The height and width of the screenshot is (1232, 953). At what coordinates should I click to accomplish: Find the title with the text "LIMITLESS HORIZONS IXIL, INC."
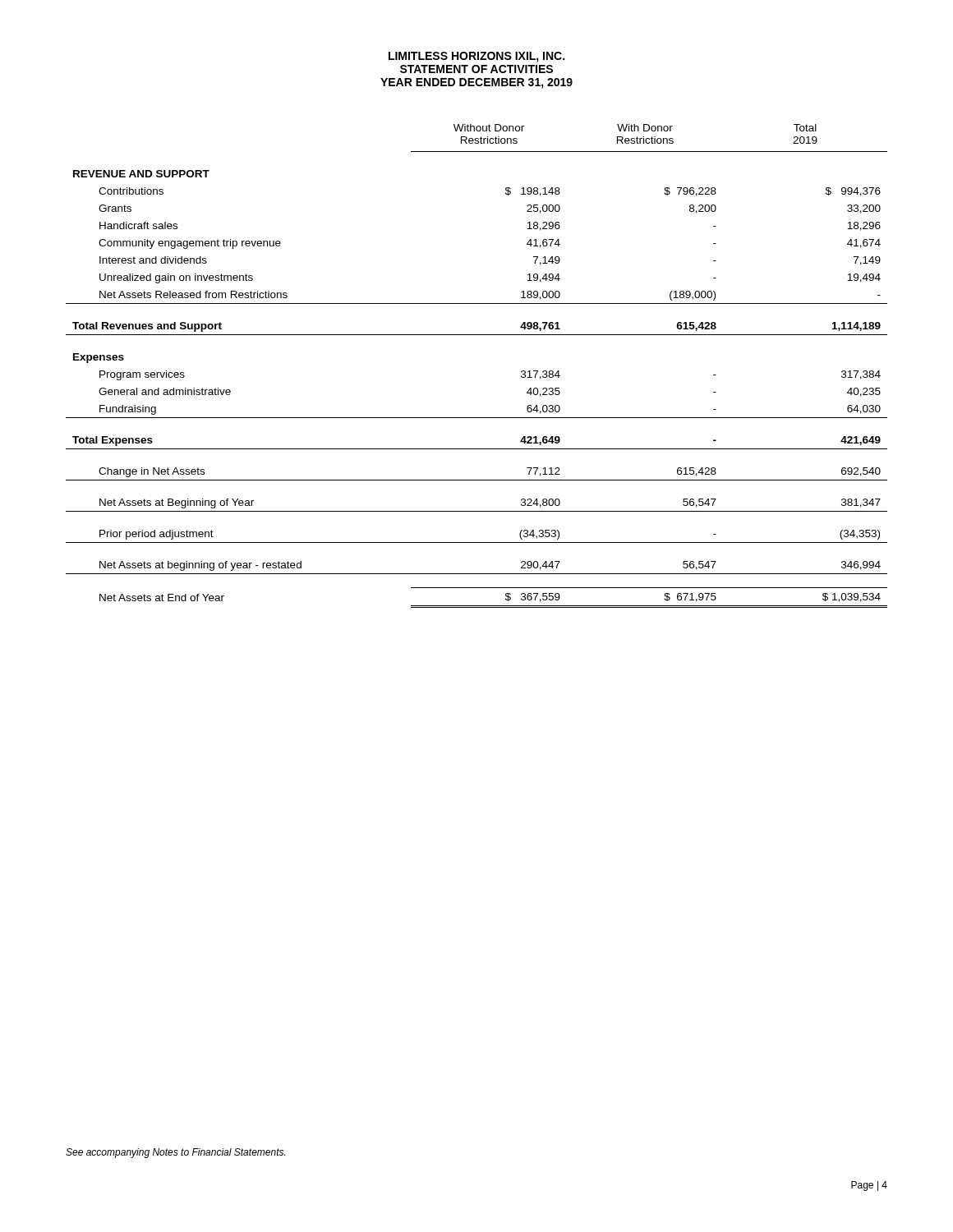coord(476,69)
